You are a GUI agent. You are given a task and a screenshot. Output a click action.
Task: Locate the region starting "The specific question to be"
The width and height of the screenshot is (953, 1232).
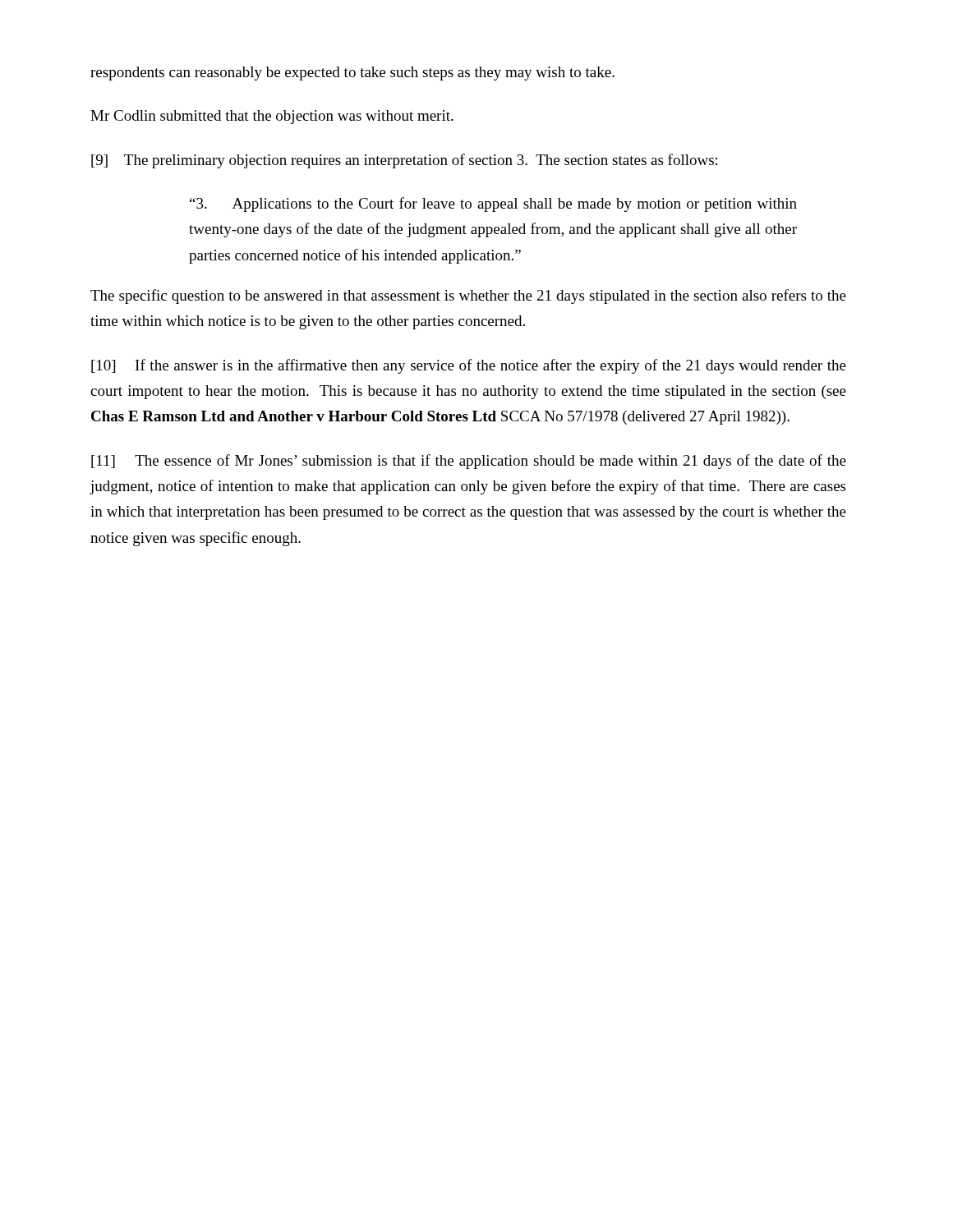coord(468,308)
